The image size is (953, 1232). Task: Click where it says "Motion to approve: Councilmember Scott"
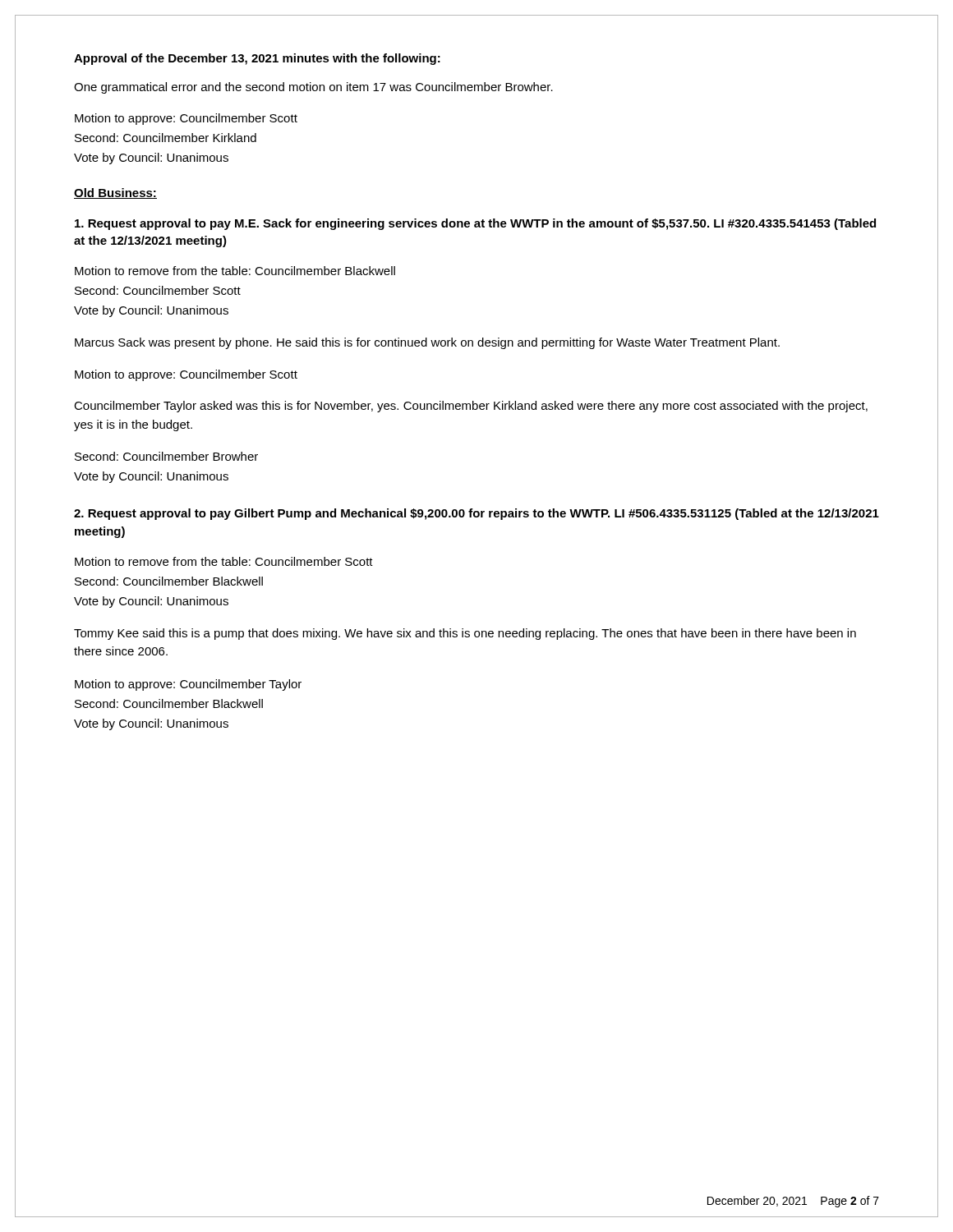pos(186,374)
